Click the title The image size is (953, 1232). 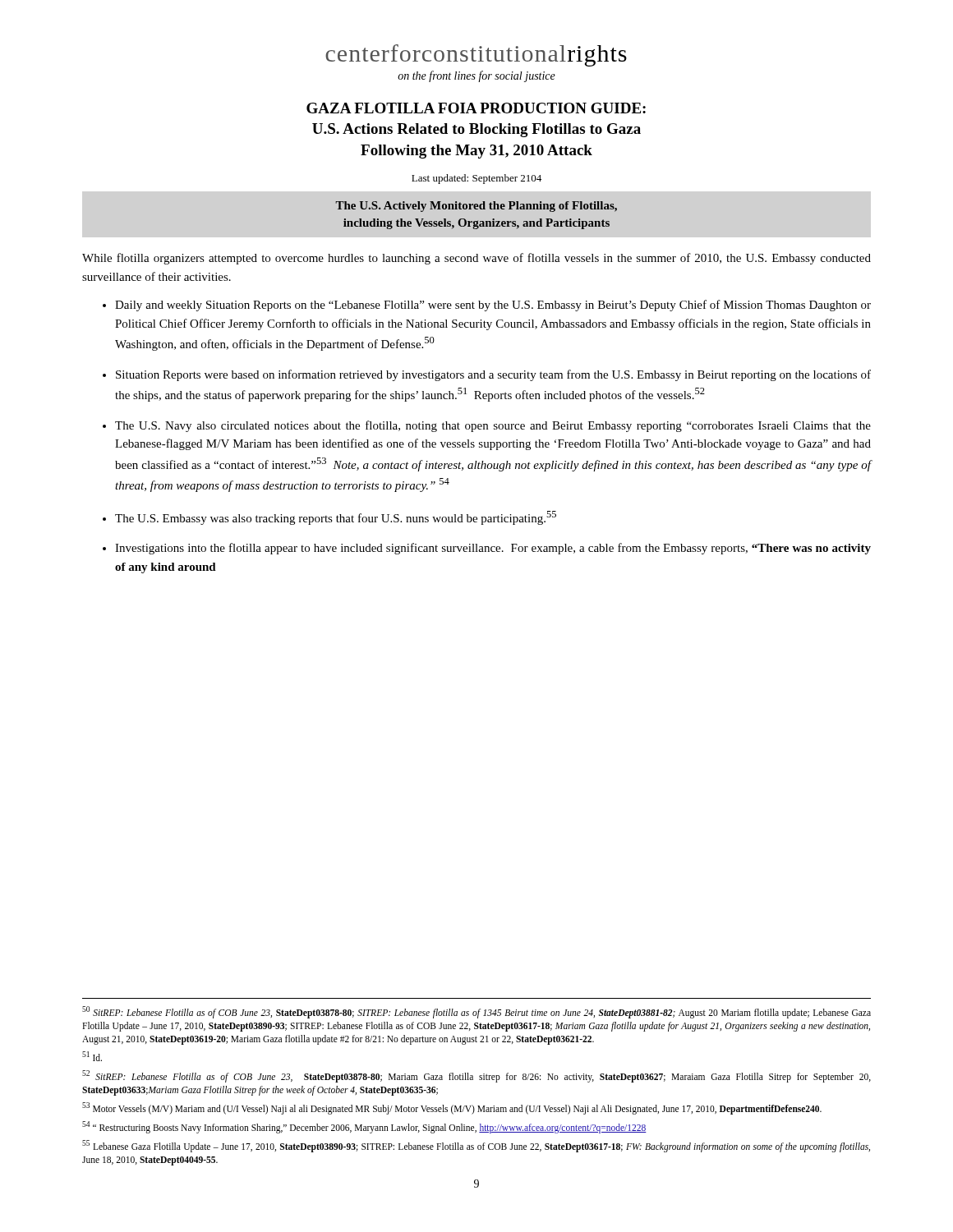point(476,129)
